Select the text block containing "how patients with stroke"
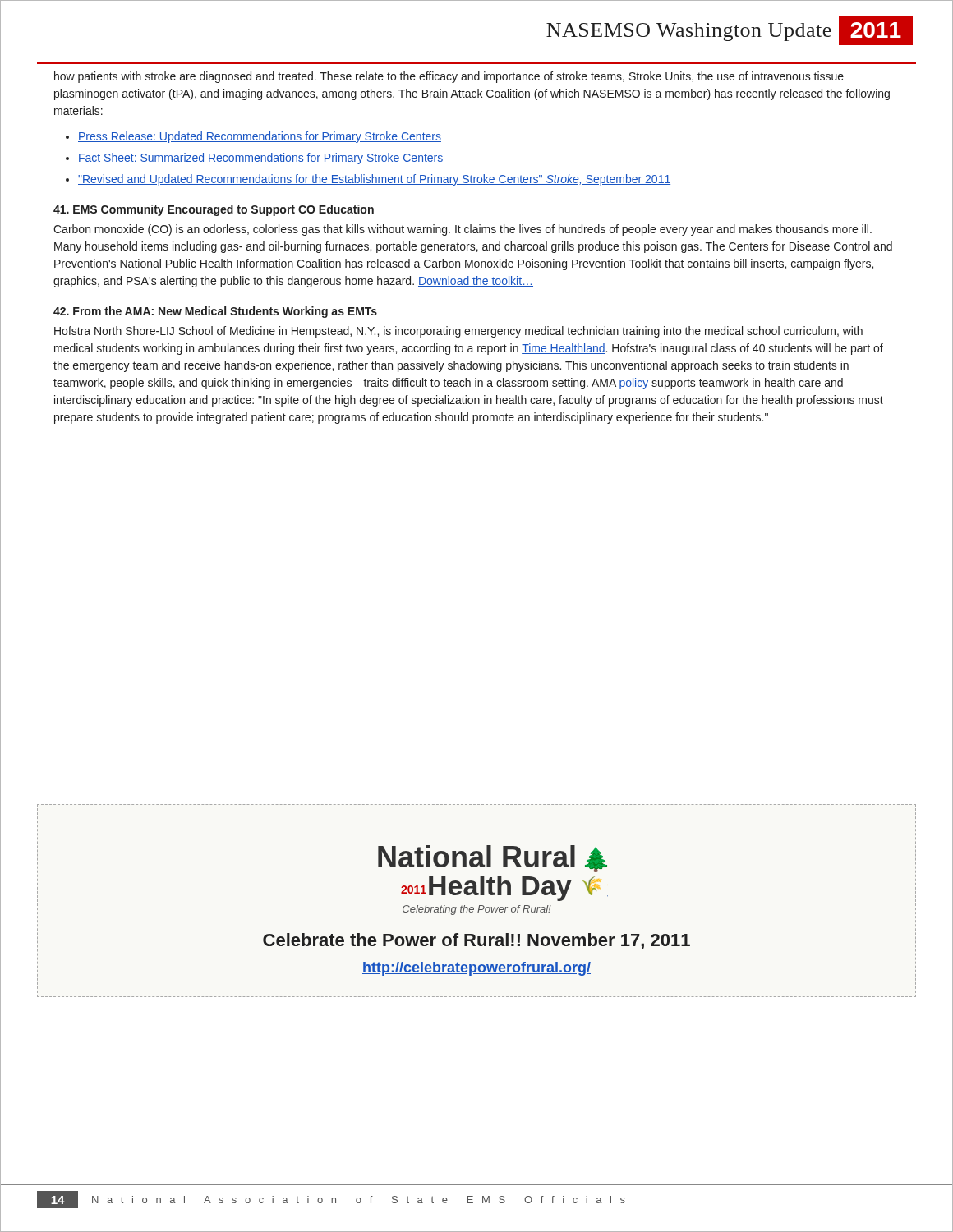 click(x=472, y=94)
